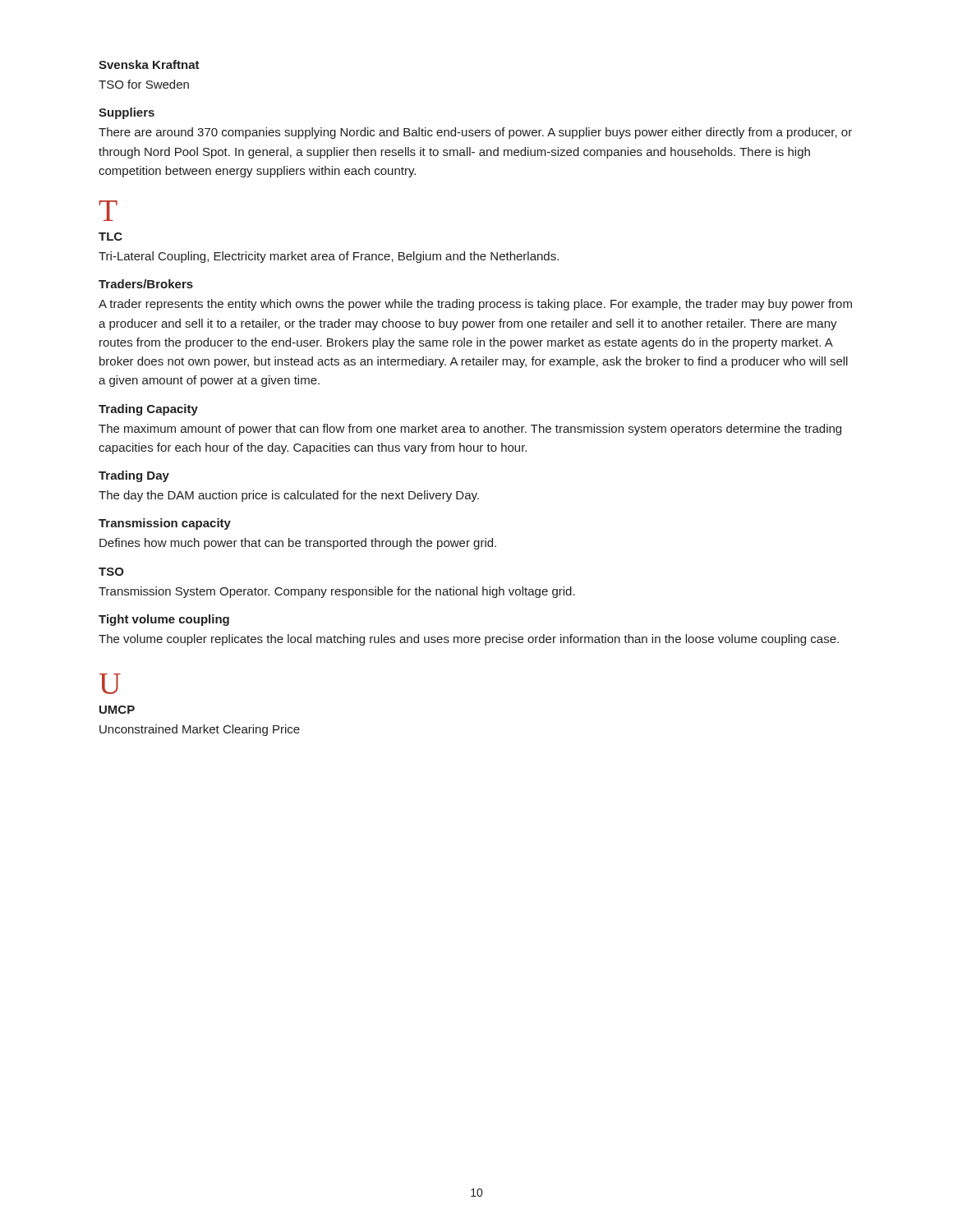Select the text starting "Svenska Kraftnat"
Viewport: 953px width, 1232px height.
click(149, 64)
